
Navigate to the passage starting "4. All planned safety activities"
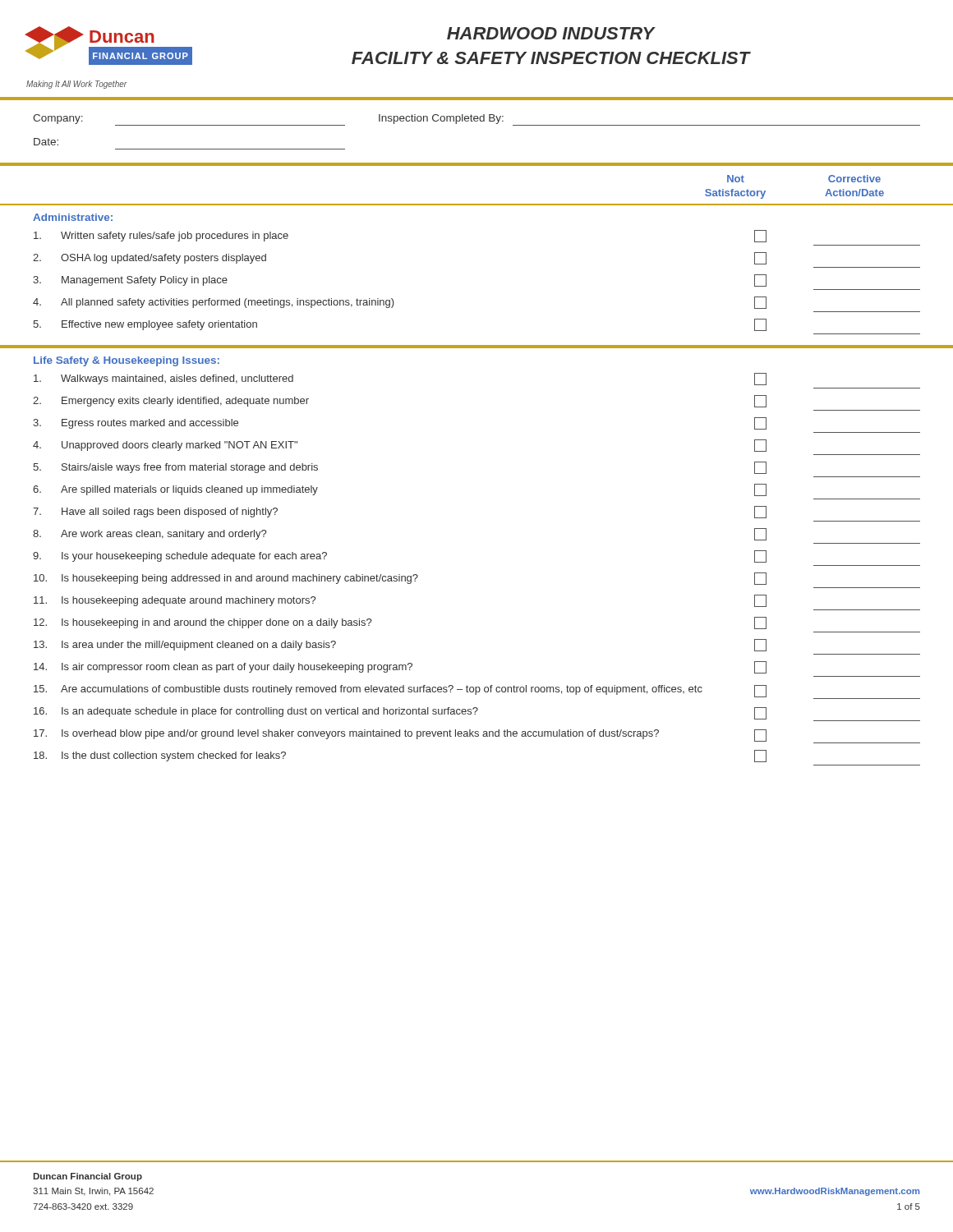[231, 303]
